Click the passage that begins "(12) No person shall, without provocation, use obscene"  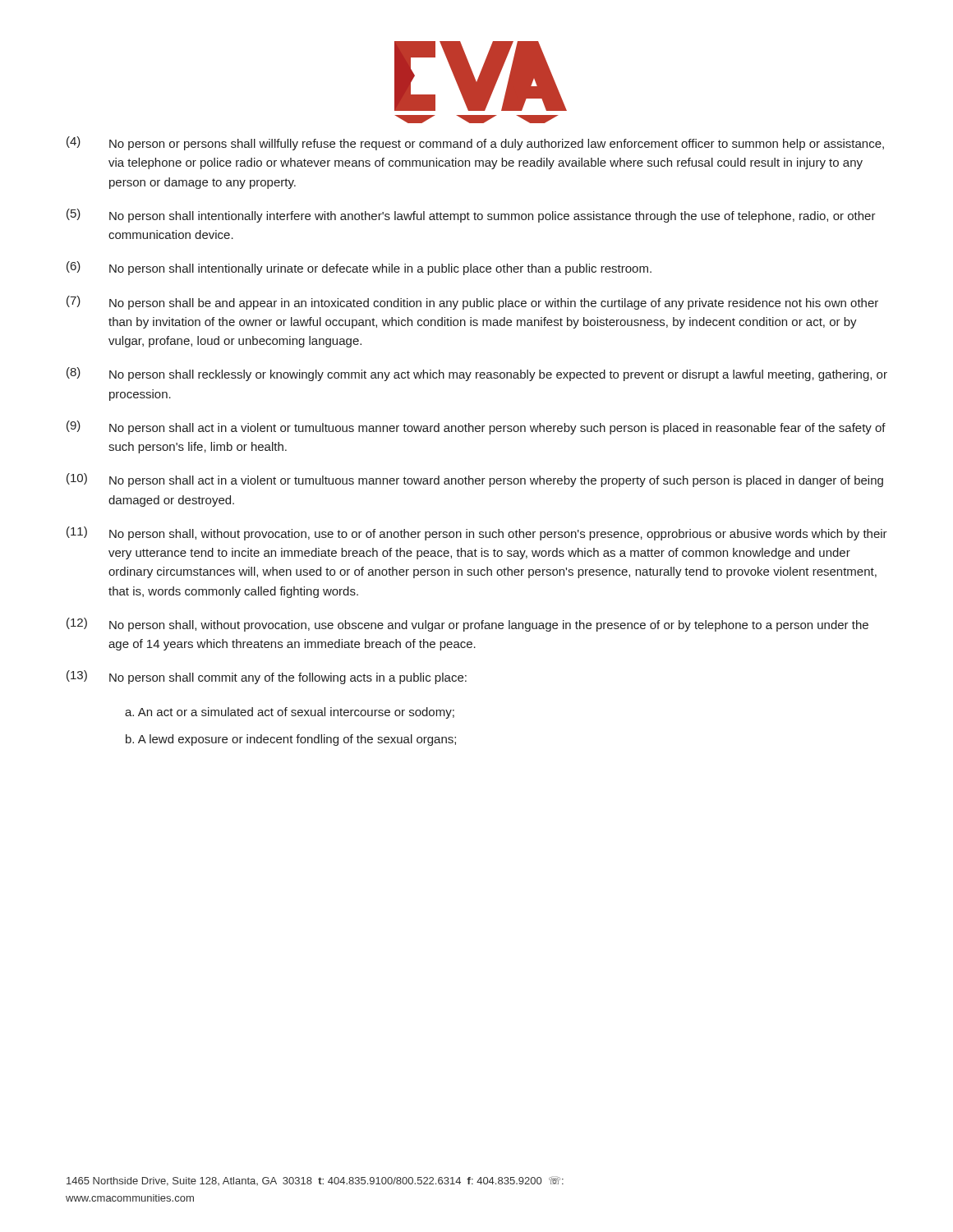tap(476, 634)
